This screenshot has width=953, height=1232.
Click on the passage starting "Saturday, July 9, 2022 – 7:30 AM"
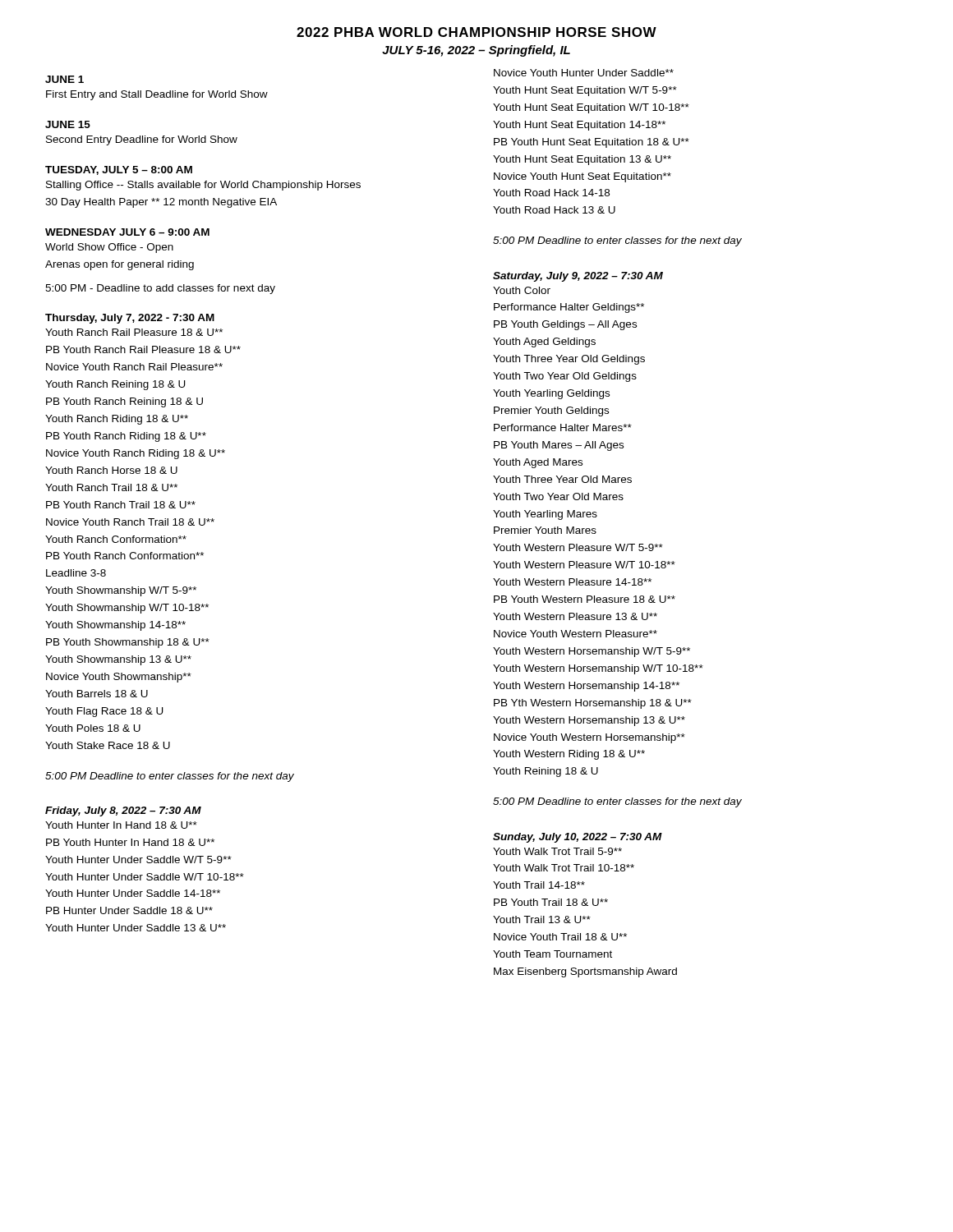pos(578,277)
